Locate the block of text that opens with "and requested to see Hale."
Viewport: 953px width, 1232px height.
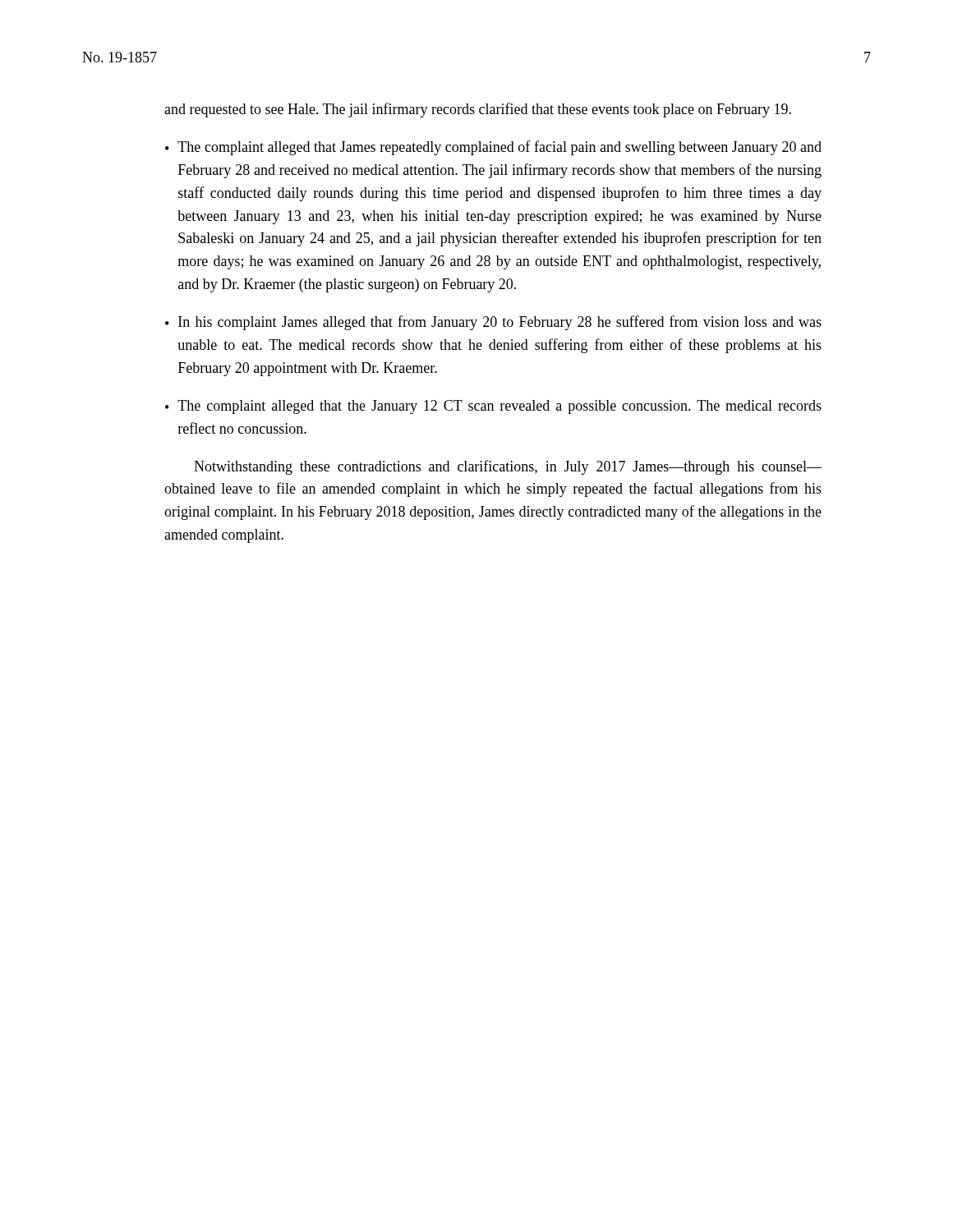(478, 109)
